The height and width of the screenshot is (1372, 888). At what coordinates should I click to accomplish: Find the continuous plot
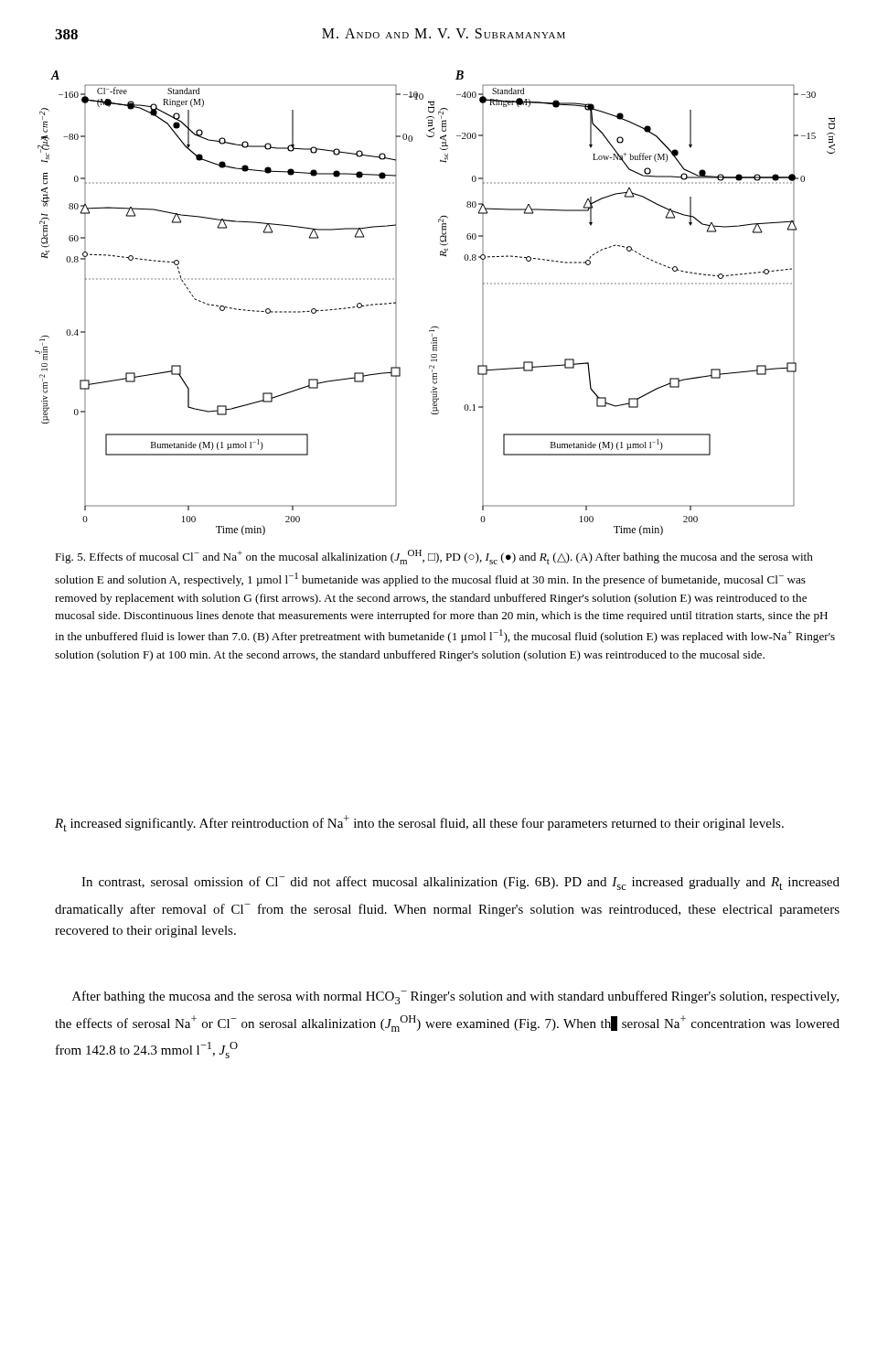point(442,297)
